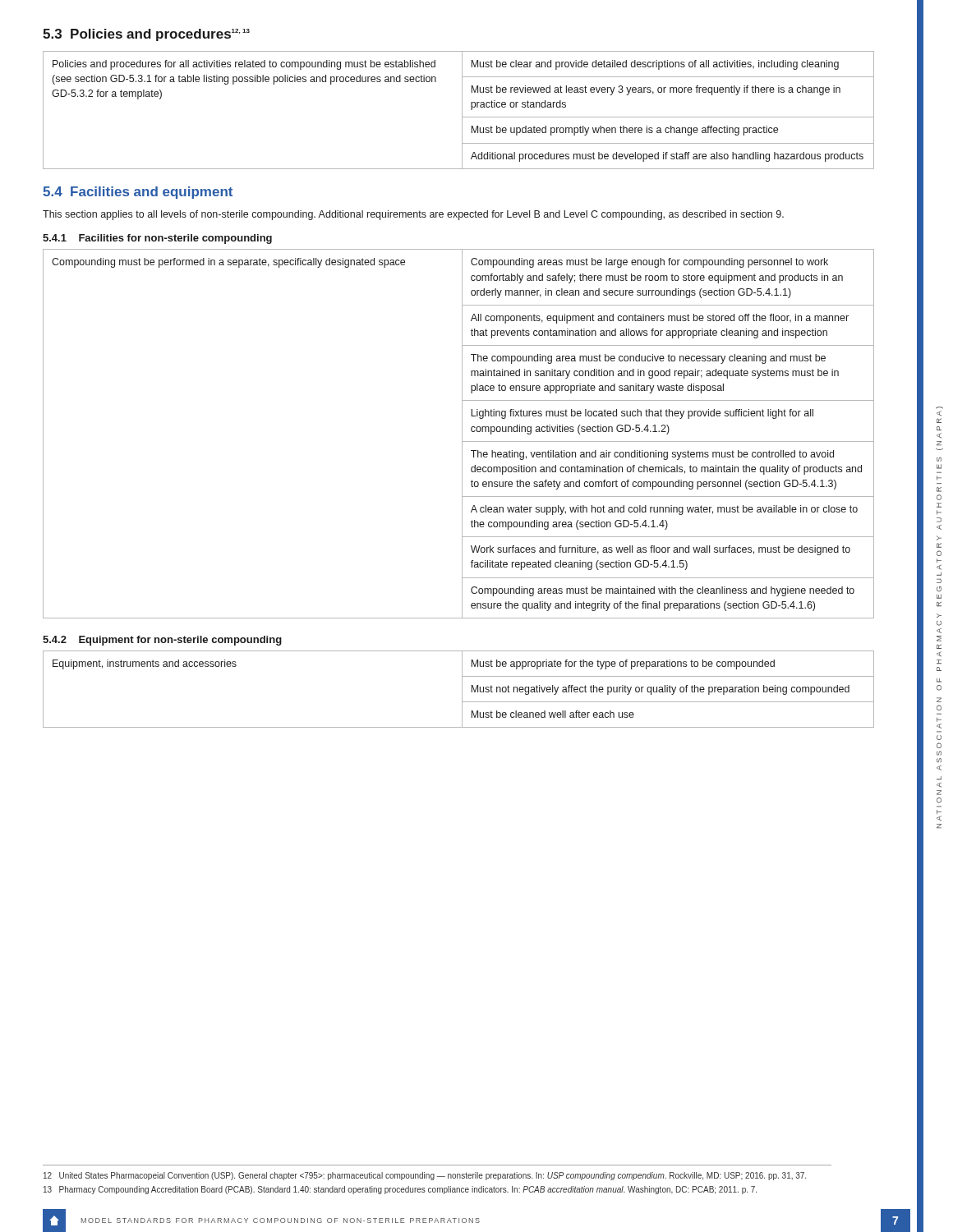Point to the section header beginning "5.3 Policies and procedures12,"
The width and height of the screenshot is (953, 1232).
pos(146,34)
